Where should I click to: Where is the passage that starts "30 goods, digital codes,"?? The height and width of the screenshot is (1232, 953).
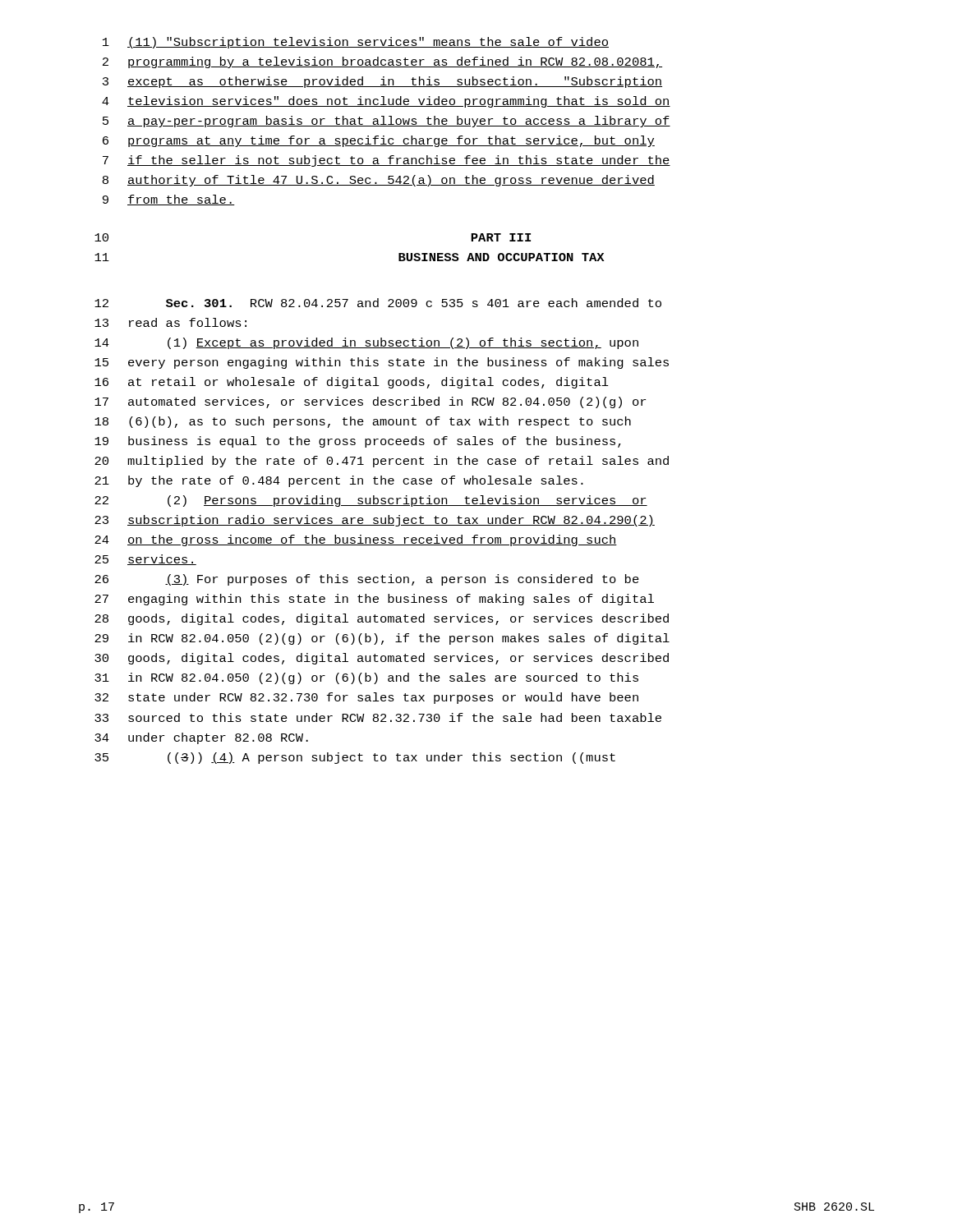[476, 659]
